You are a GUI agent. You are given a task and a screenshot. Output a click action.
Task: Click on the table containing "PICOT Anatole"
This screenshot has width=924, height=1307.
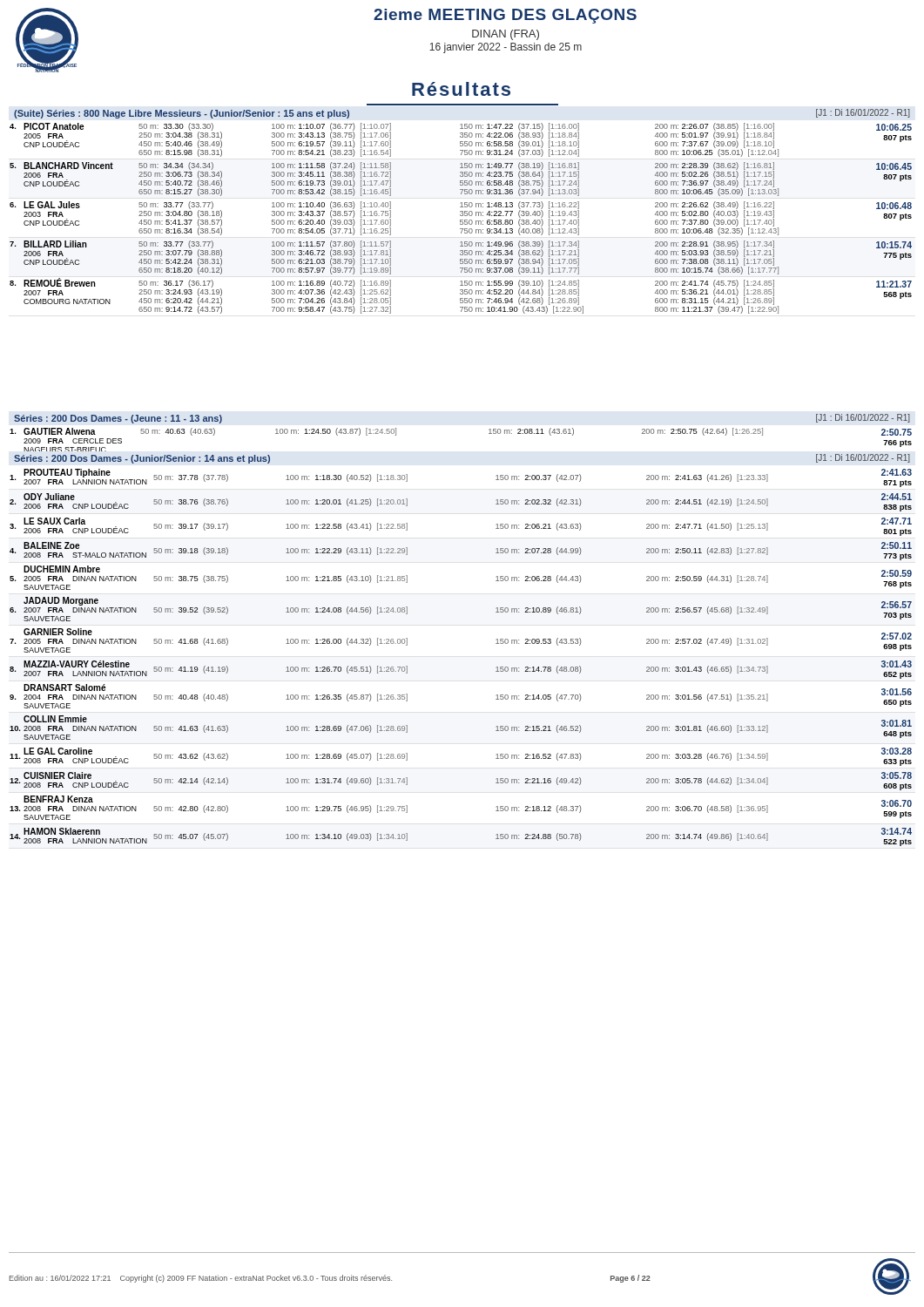coord(462,218)
